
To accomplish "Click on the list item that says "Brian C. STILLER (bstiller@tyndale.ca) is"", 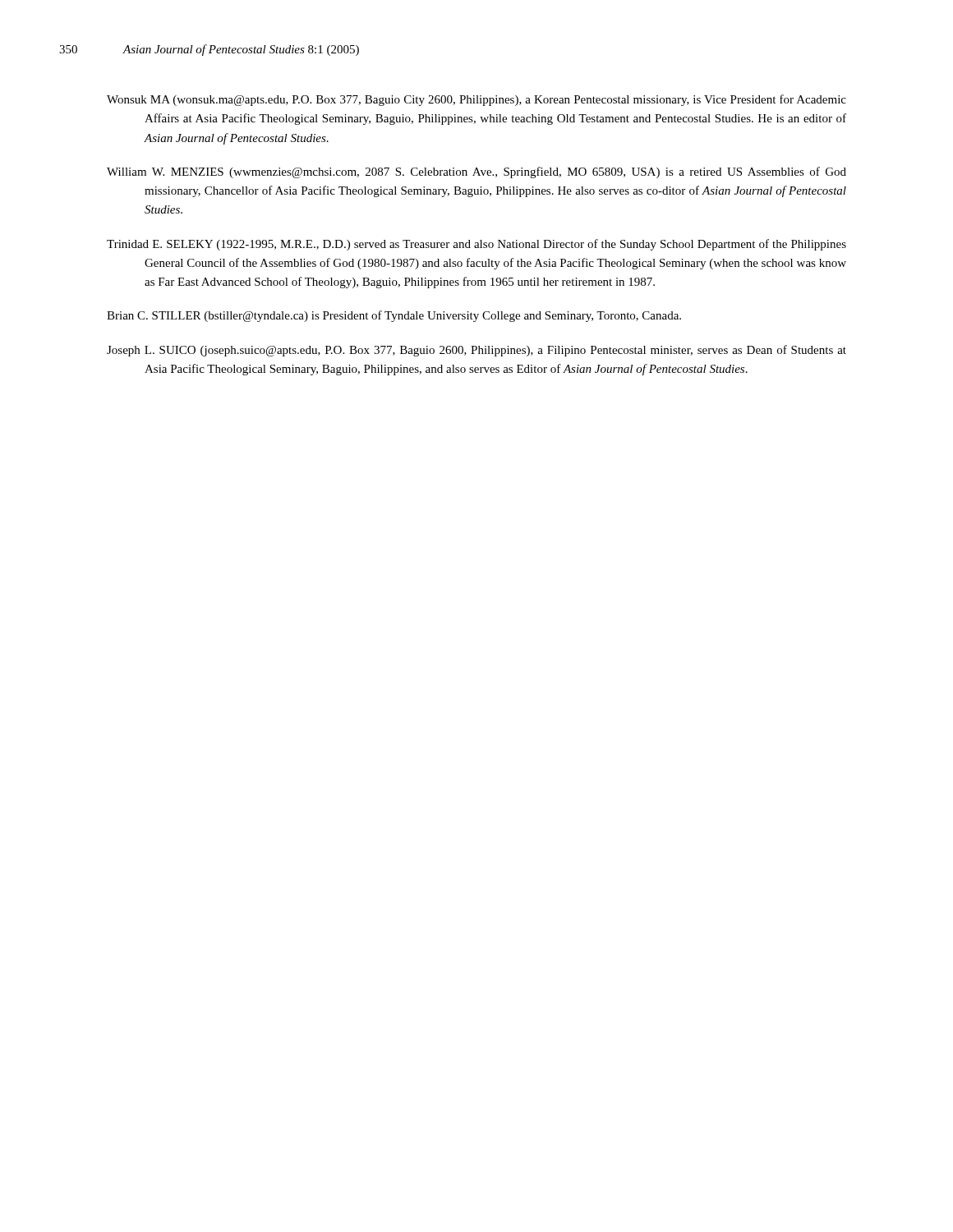I will [x=394, y=316].
